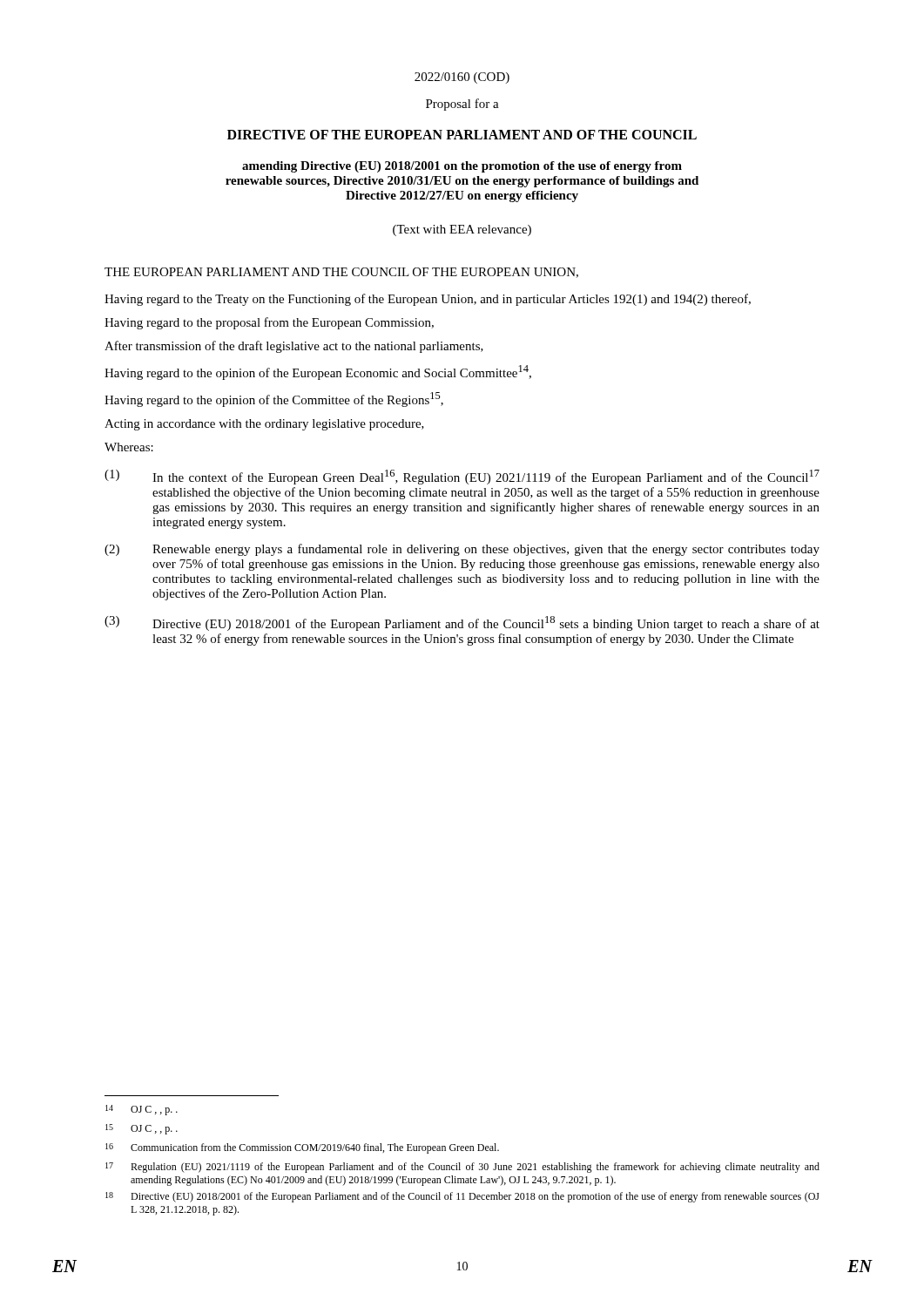Click on the title that says "amending Directive (EU) 2018/2001 on the promotion of"
Screen dimensions: 1307x924
[x=462, y=180]
